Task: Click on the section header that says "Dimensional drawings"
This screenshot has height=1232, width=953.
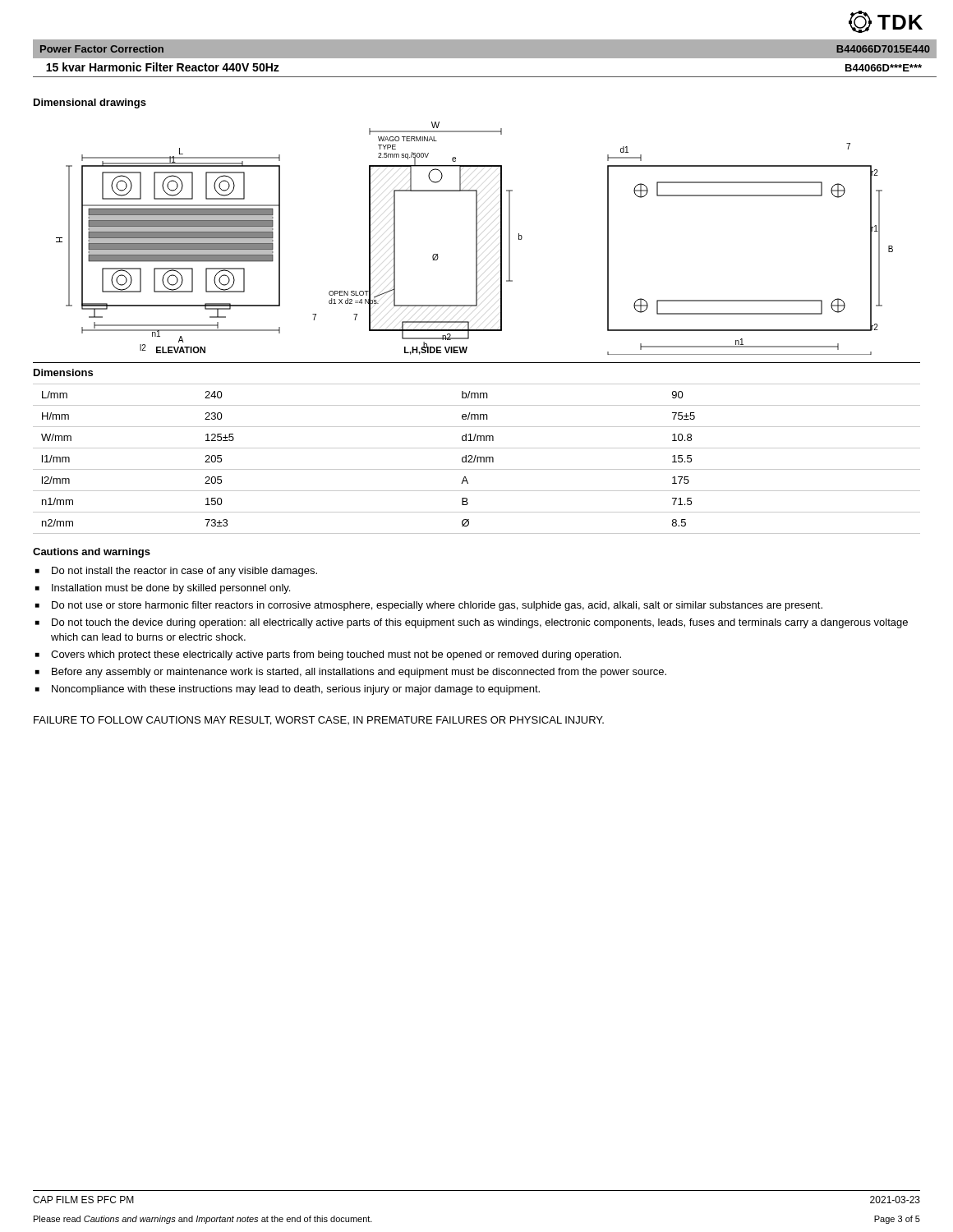Action: click(90, 102)
